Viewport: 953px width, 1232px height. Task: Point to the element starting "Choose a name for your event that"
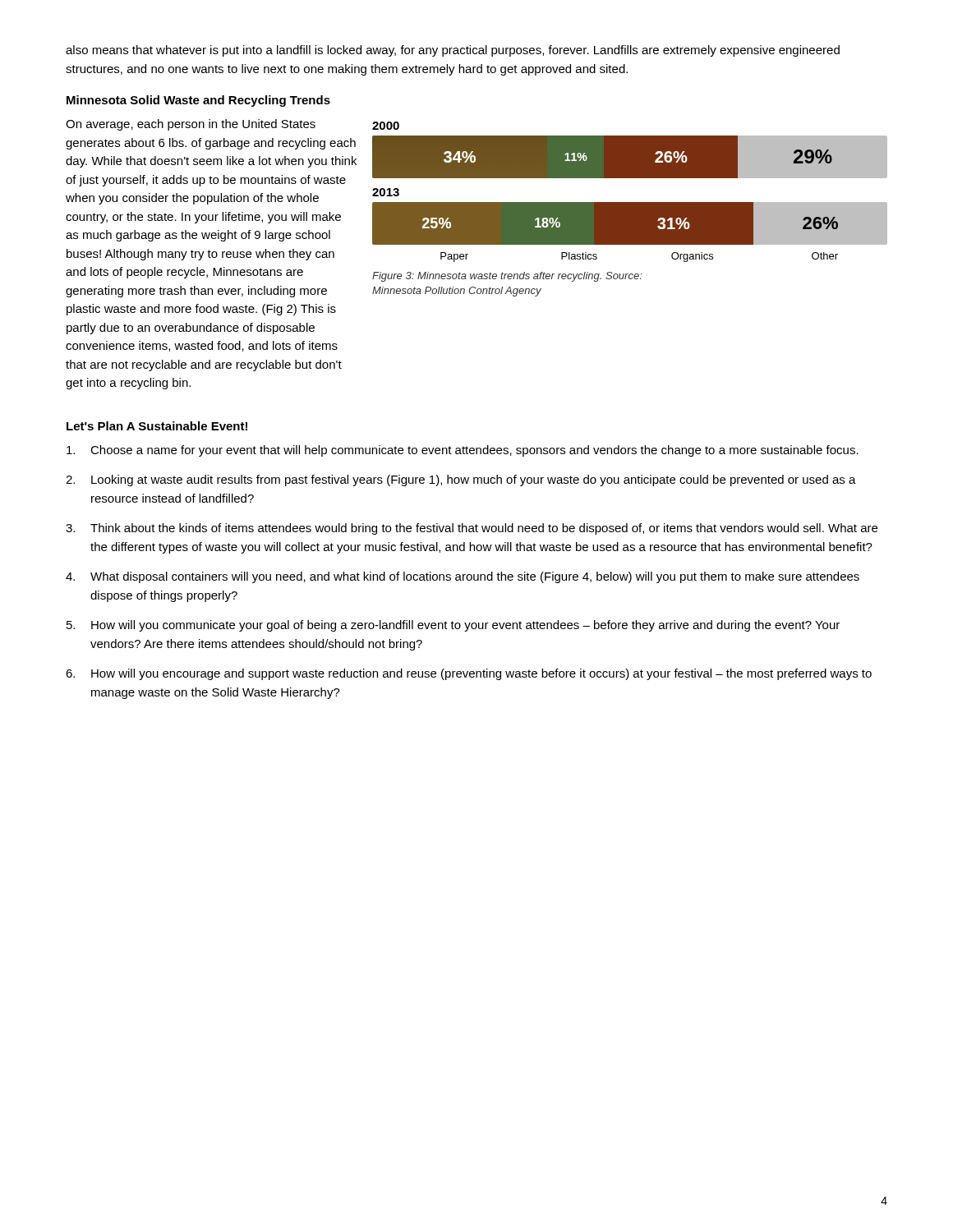pyautogui.click(x=476, y=450)
